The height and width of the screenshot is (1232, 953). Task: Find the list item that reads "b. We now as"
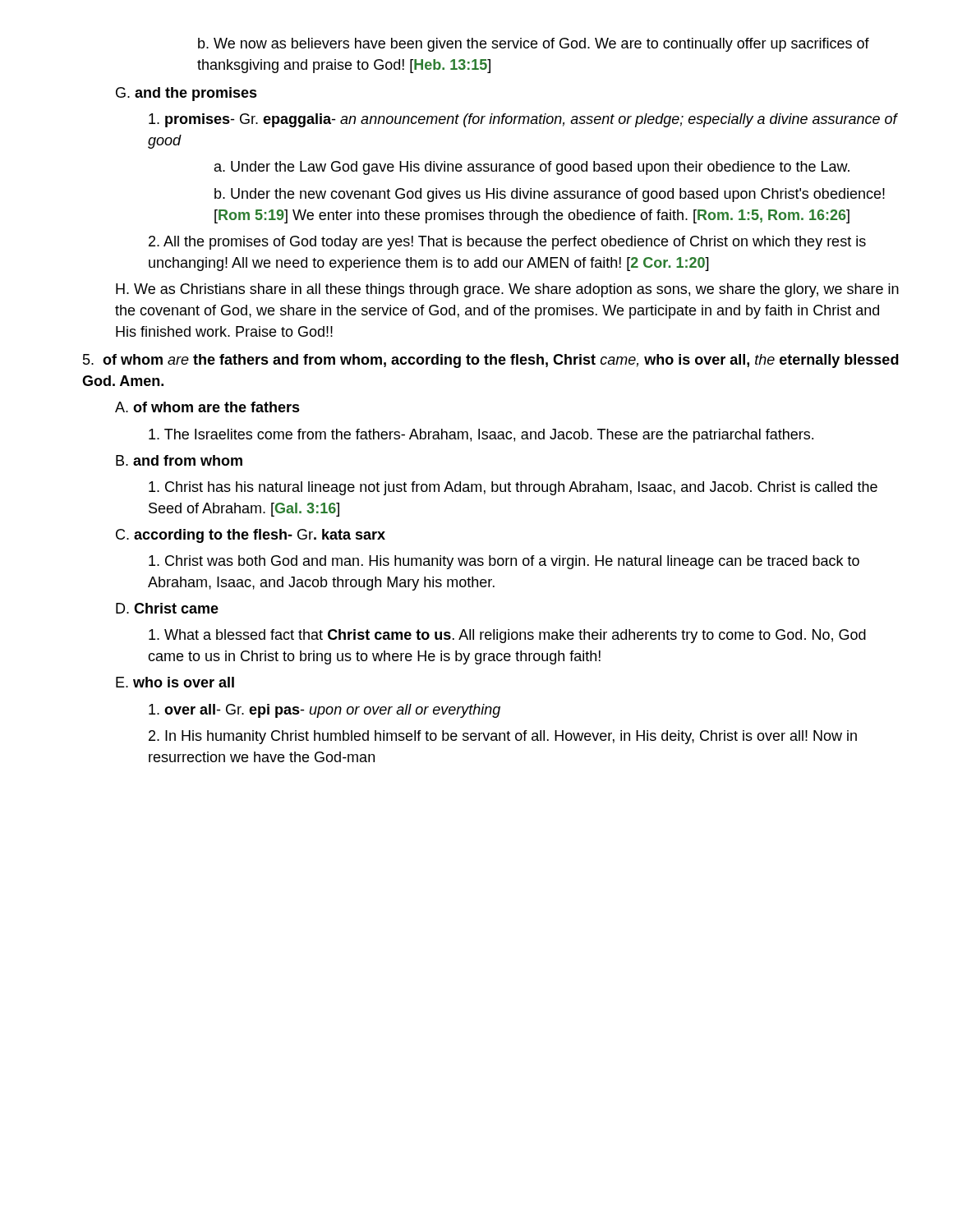coord(550,54)
